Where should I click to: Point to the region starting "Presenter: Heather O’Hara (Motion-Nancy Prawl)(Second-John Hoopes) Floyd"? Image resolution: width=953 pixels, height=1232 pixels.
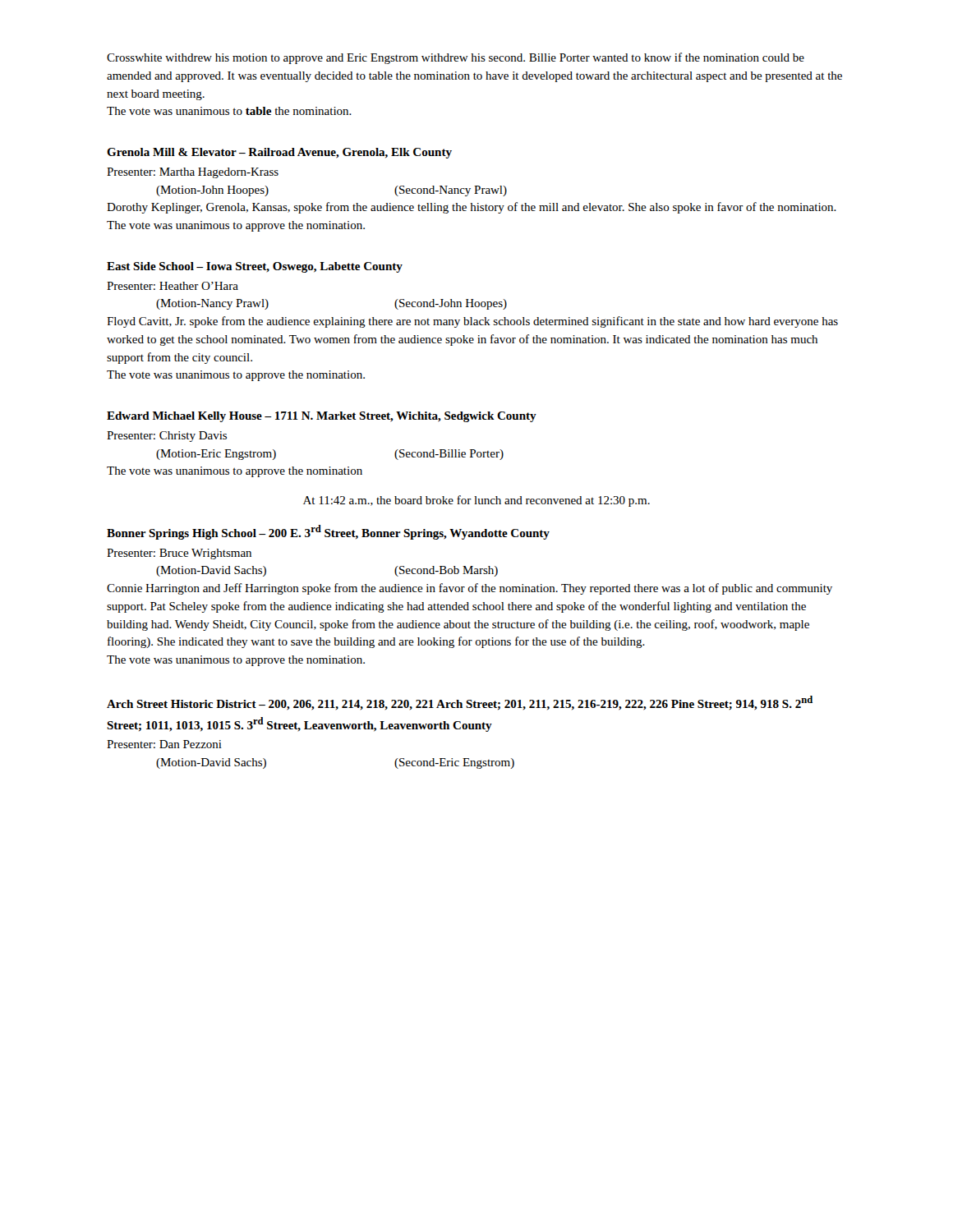[476, 331]
